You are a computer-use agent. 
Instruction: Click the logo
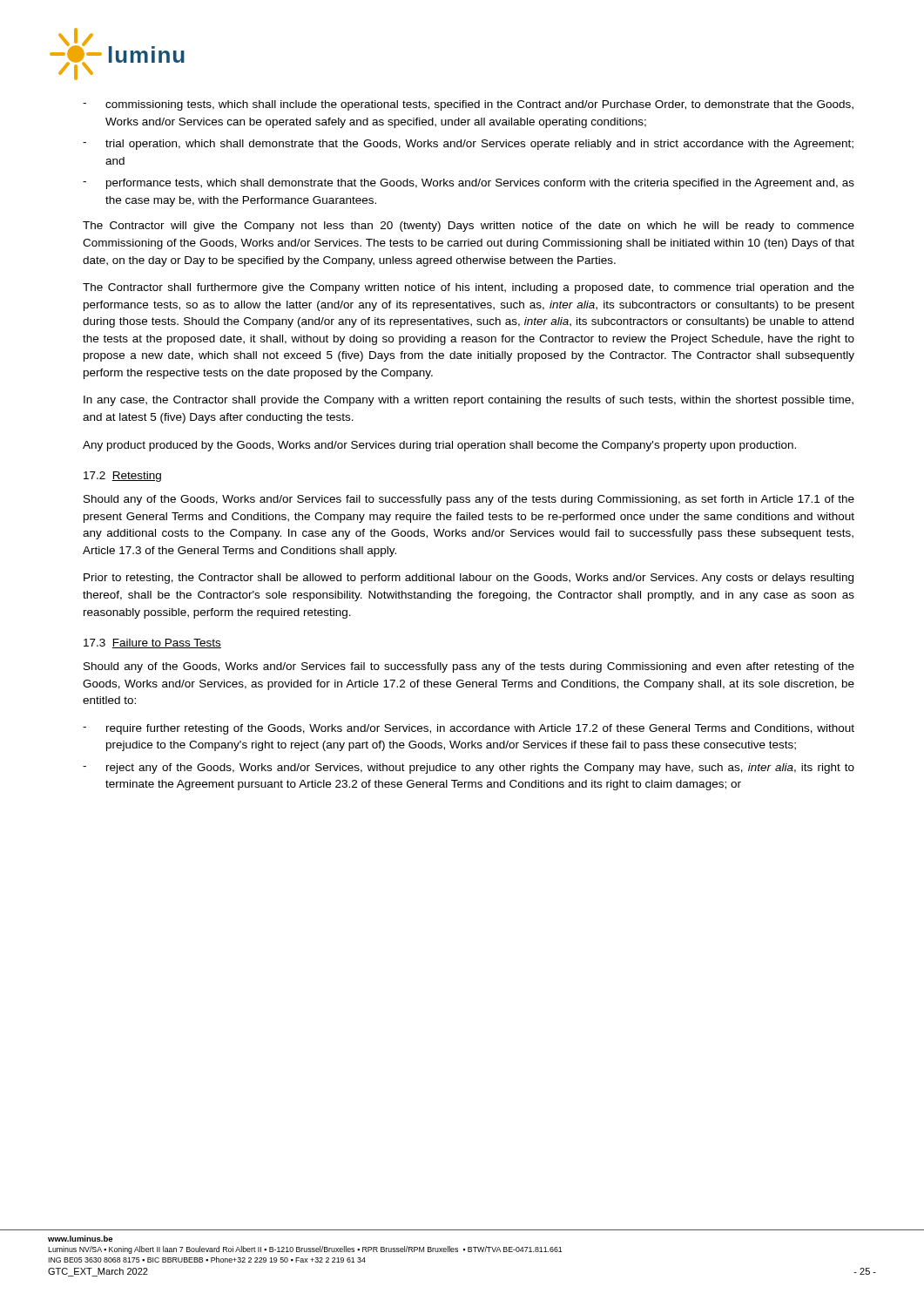point(118,55)
